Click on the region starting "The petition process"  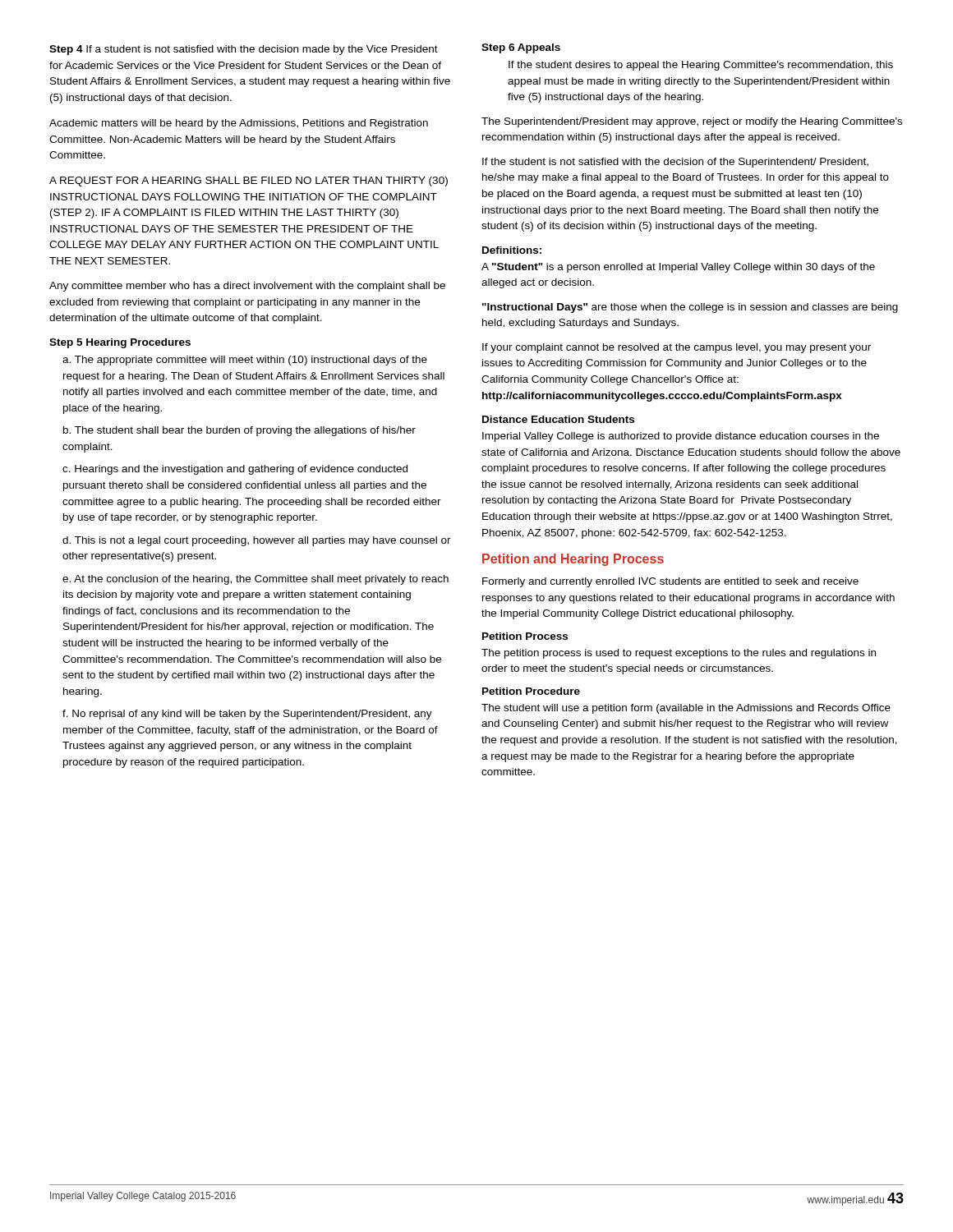click(x=679, y=660)
